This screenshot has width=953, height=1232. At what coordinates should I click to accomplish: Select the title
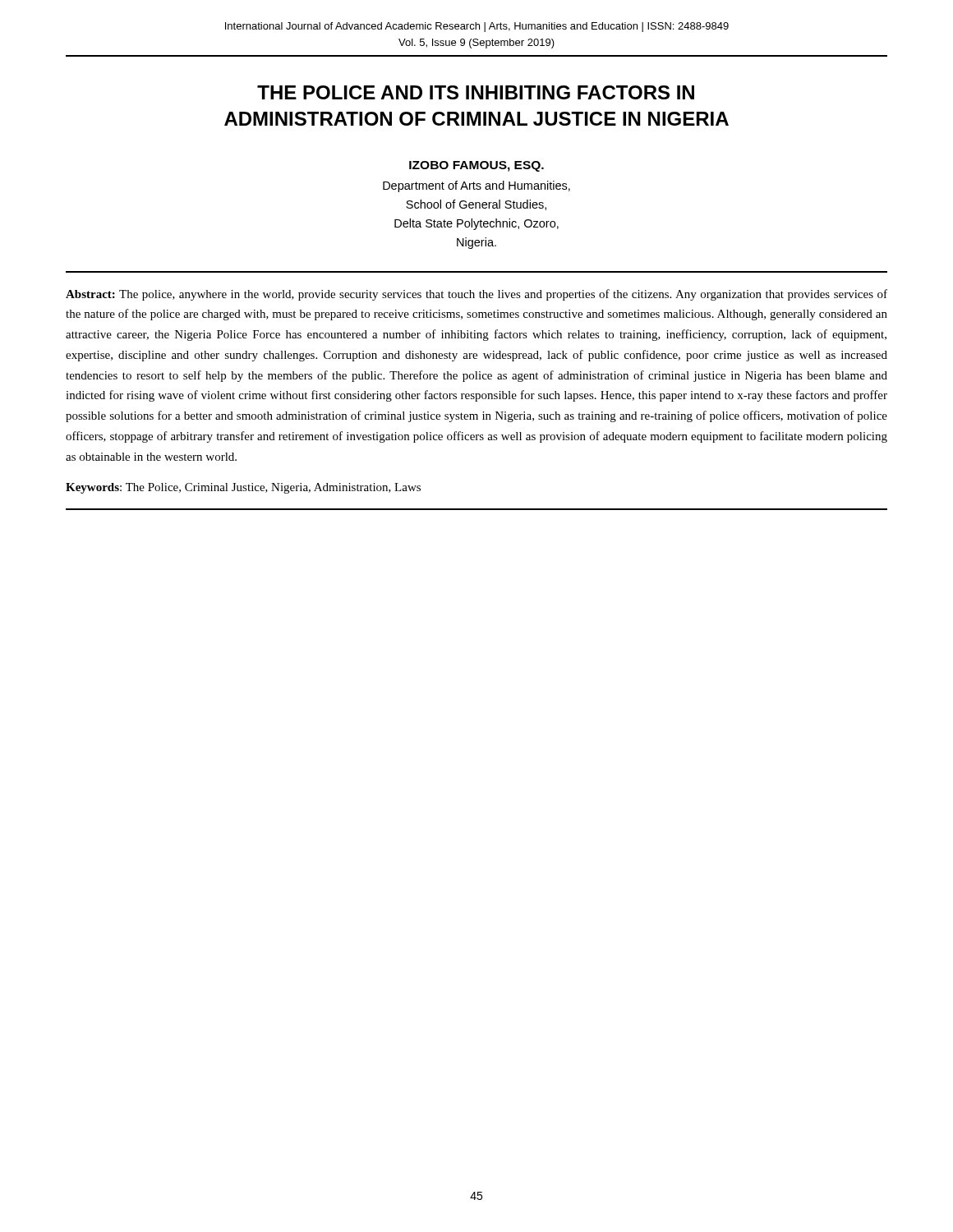click(476, 106)
